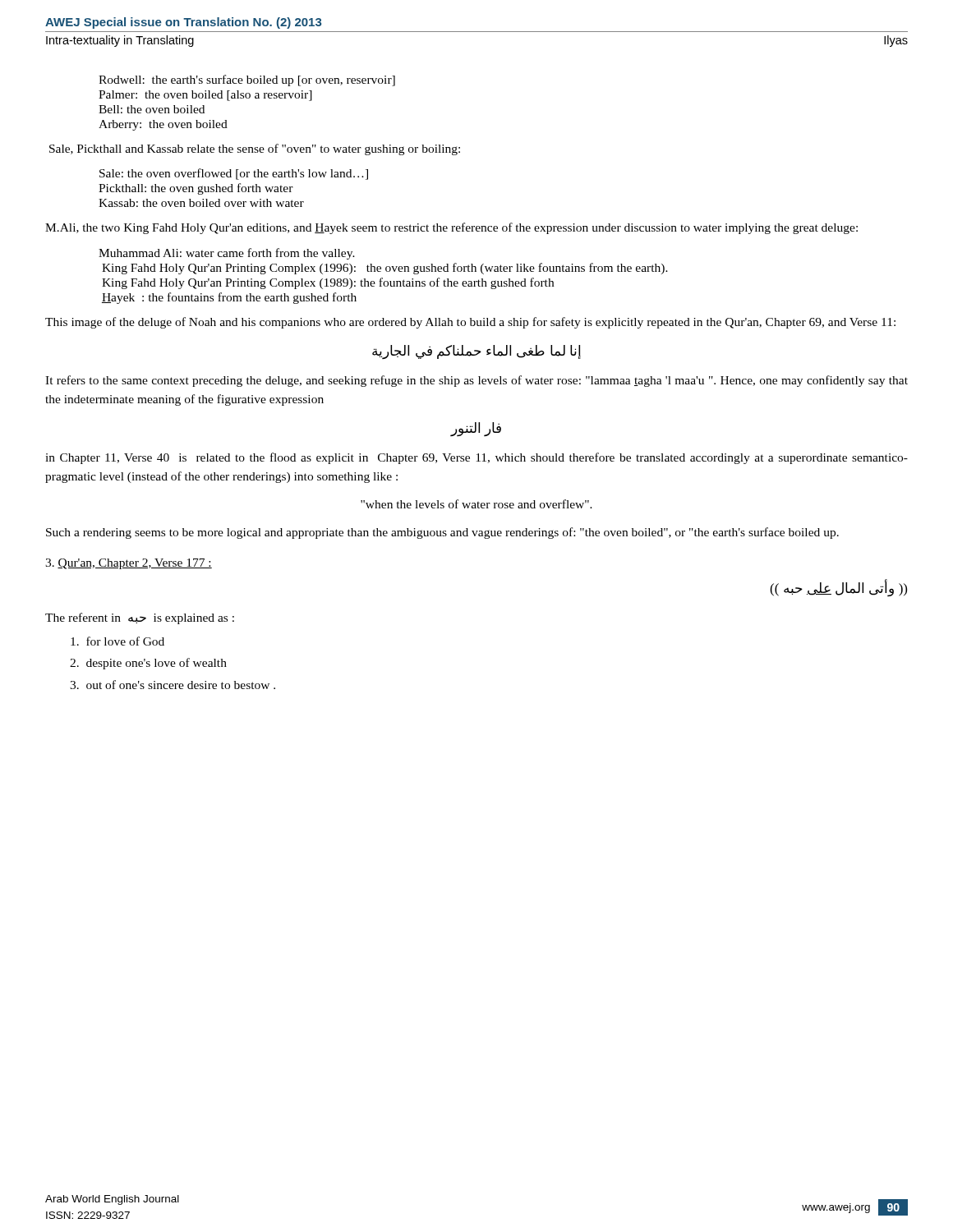953x1232 pixels.
Task: Select the region starting "3. Qur'an, Chapter 2,"
Action: point(128,562)
